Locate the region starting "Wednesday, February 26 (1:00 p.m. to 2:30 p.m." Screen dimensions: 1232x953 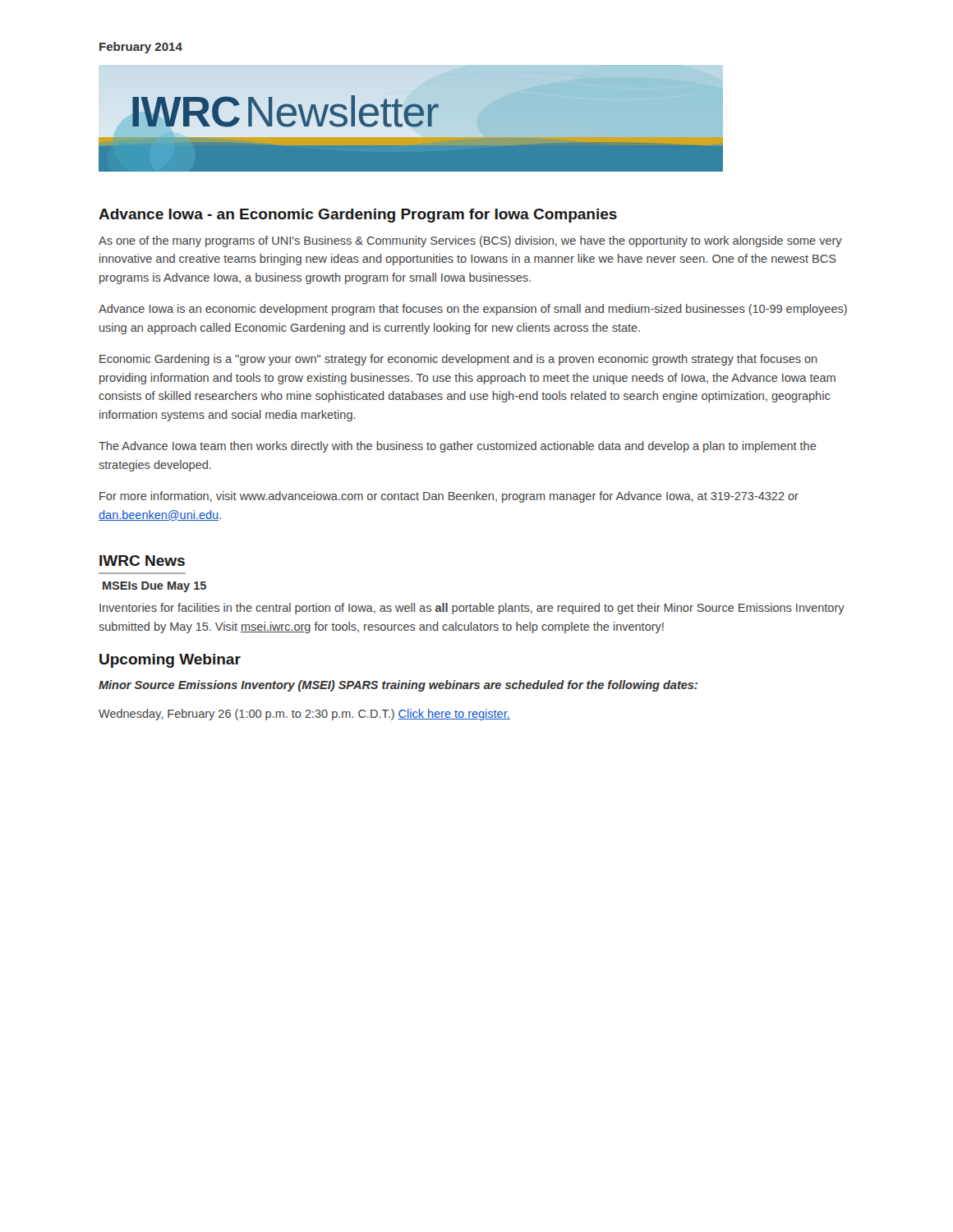[x=304, y=714]
